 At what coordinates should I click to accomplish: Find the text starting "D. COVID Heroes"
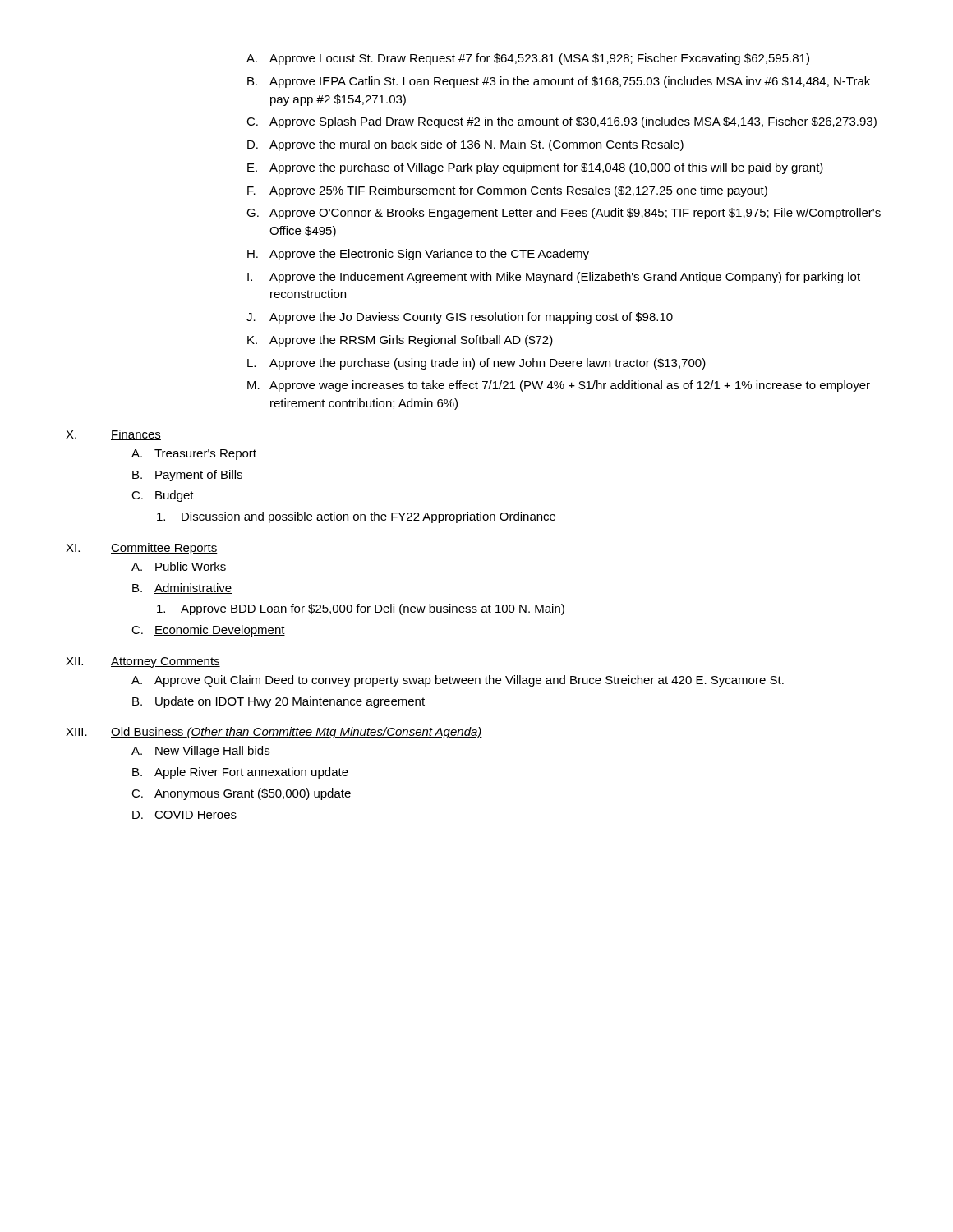[x=184, y=815]
